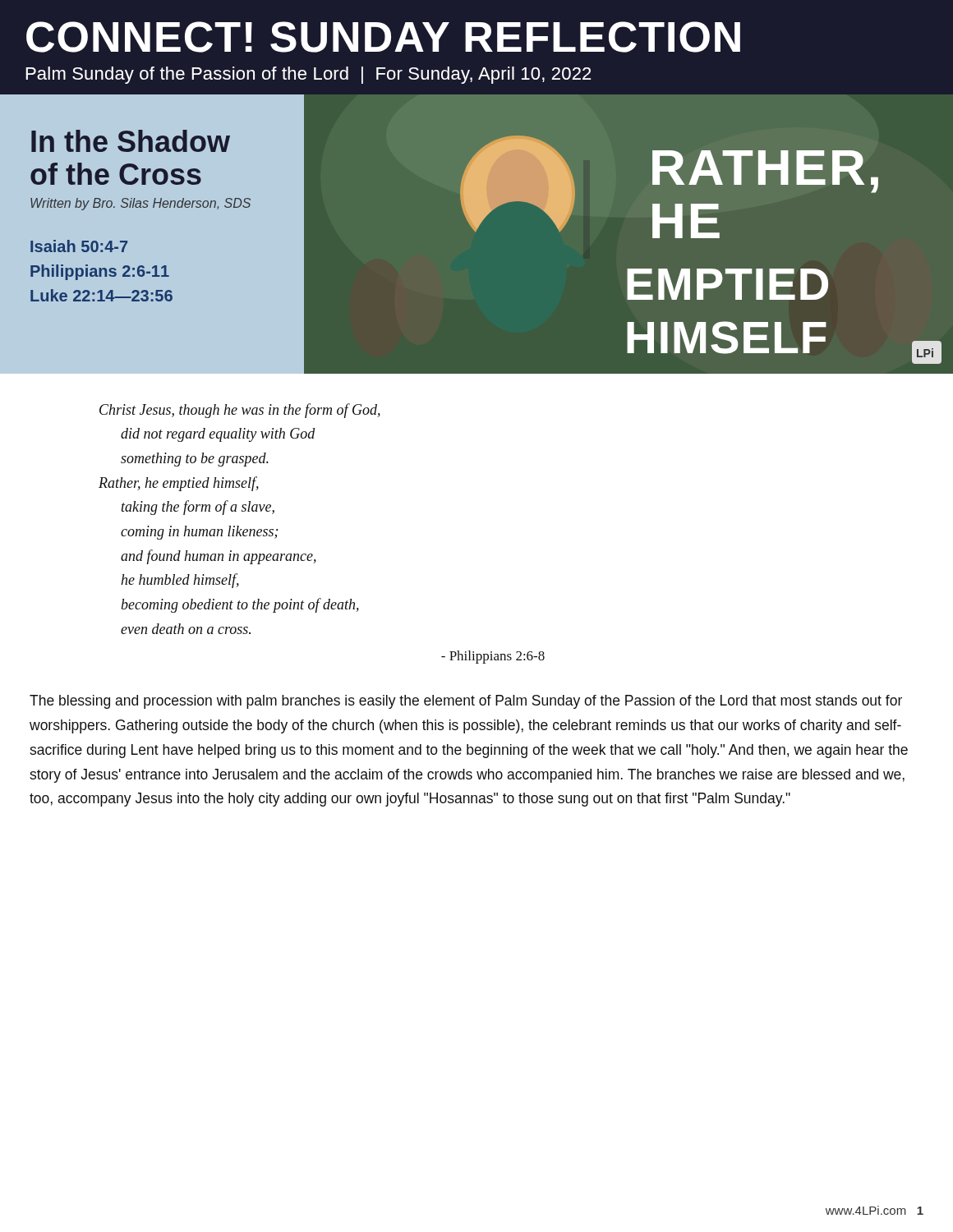
Task: Find the element starting "Christ Jesus, though he was in the form"
Action: coord(240,411)
